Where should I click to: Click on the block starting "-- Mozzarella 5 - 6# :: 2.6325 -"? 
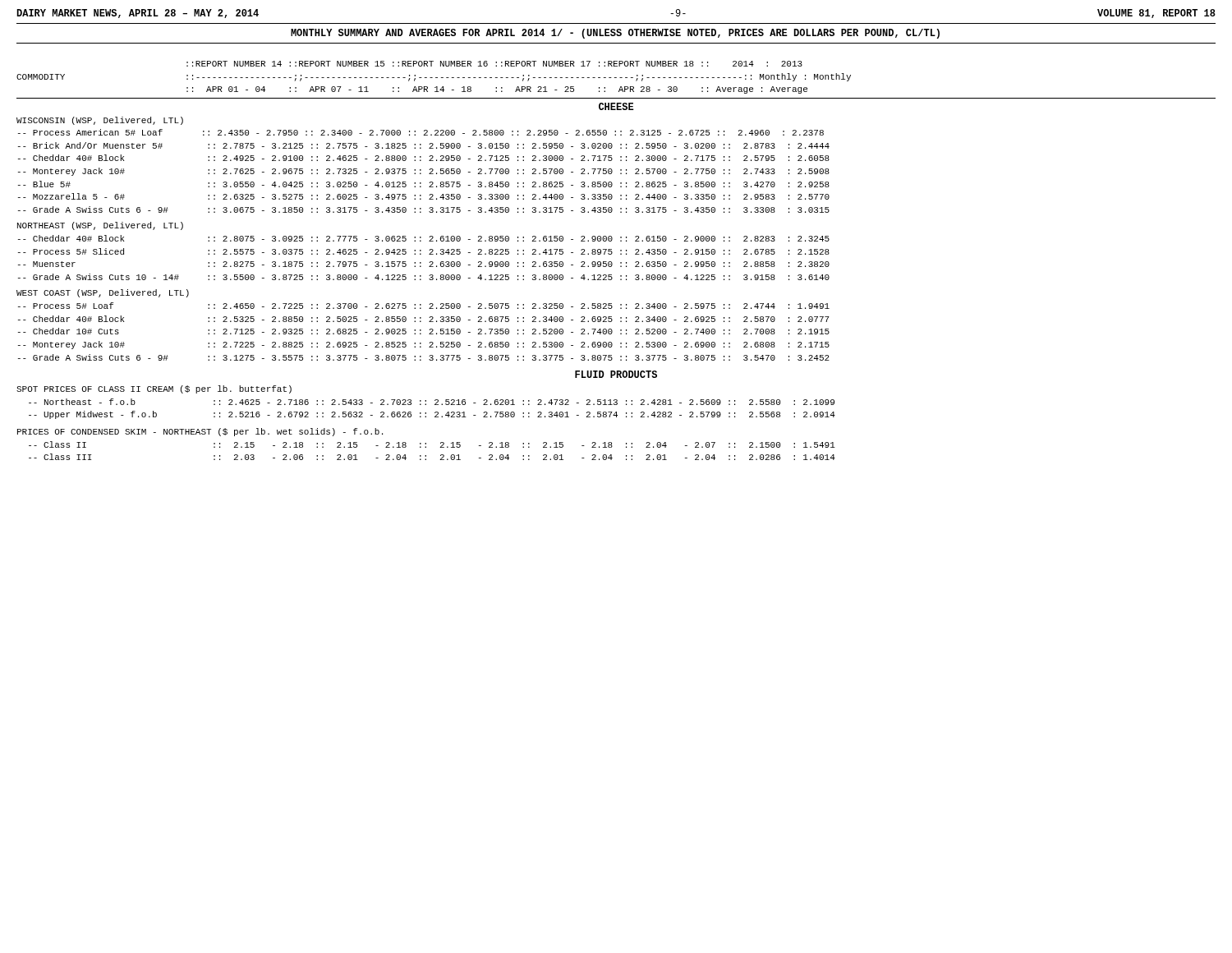[x=423, y=197]
